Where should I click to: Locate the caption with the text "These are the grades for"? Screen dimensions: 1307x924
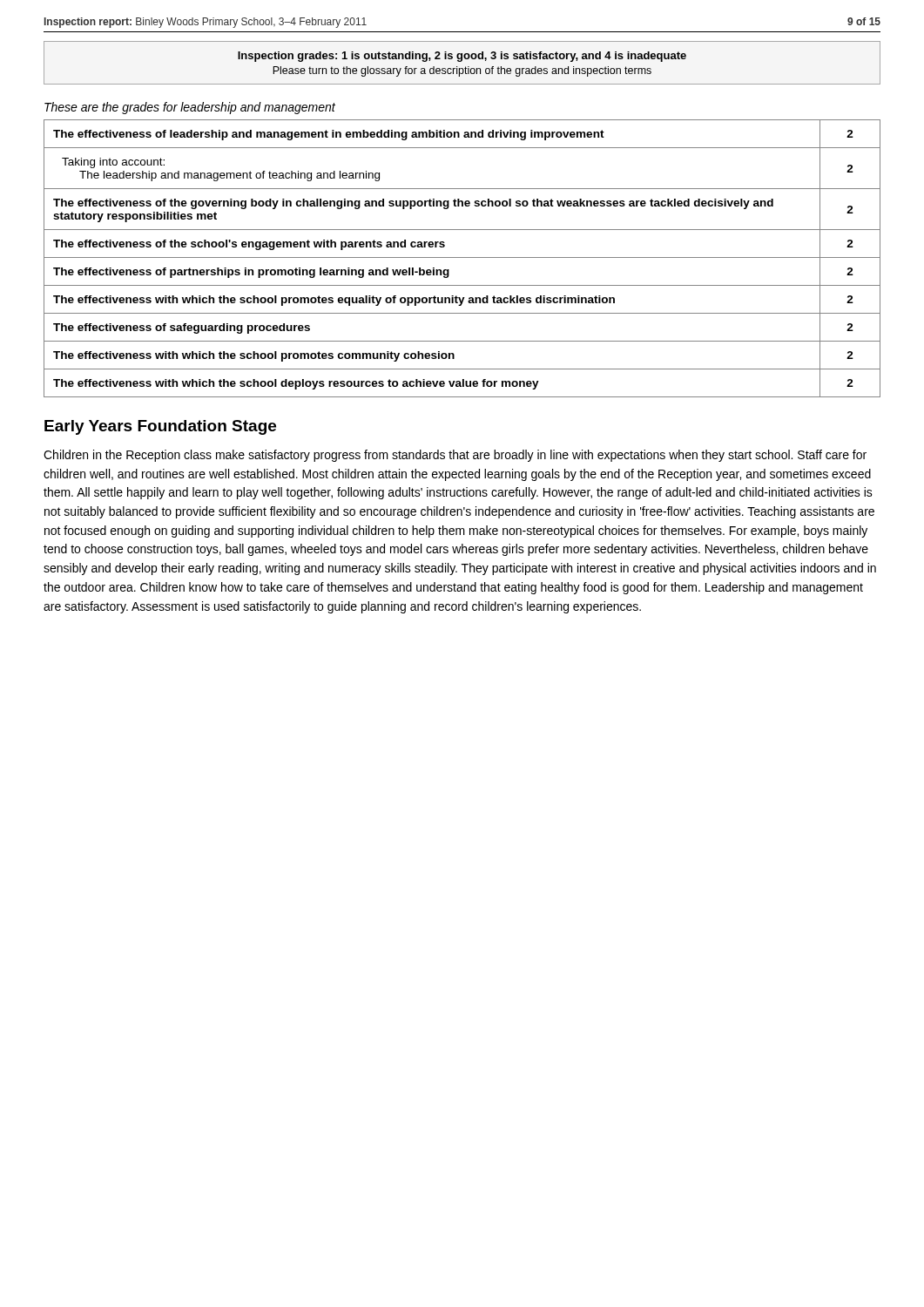coord(189,107)
